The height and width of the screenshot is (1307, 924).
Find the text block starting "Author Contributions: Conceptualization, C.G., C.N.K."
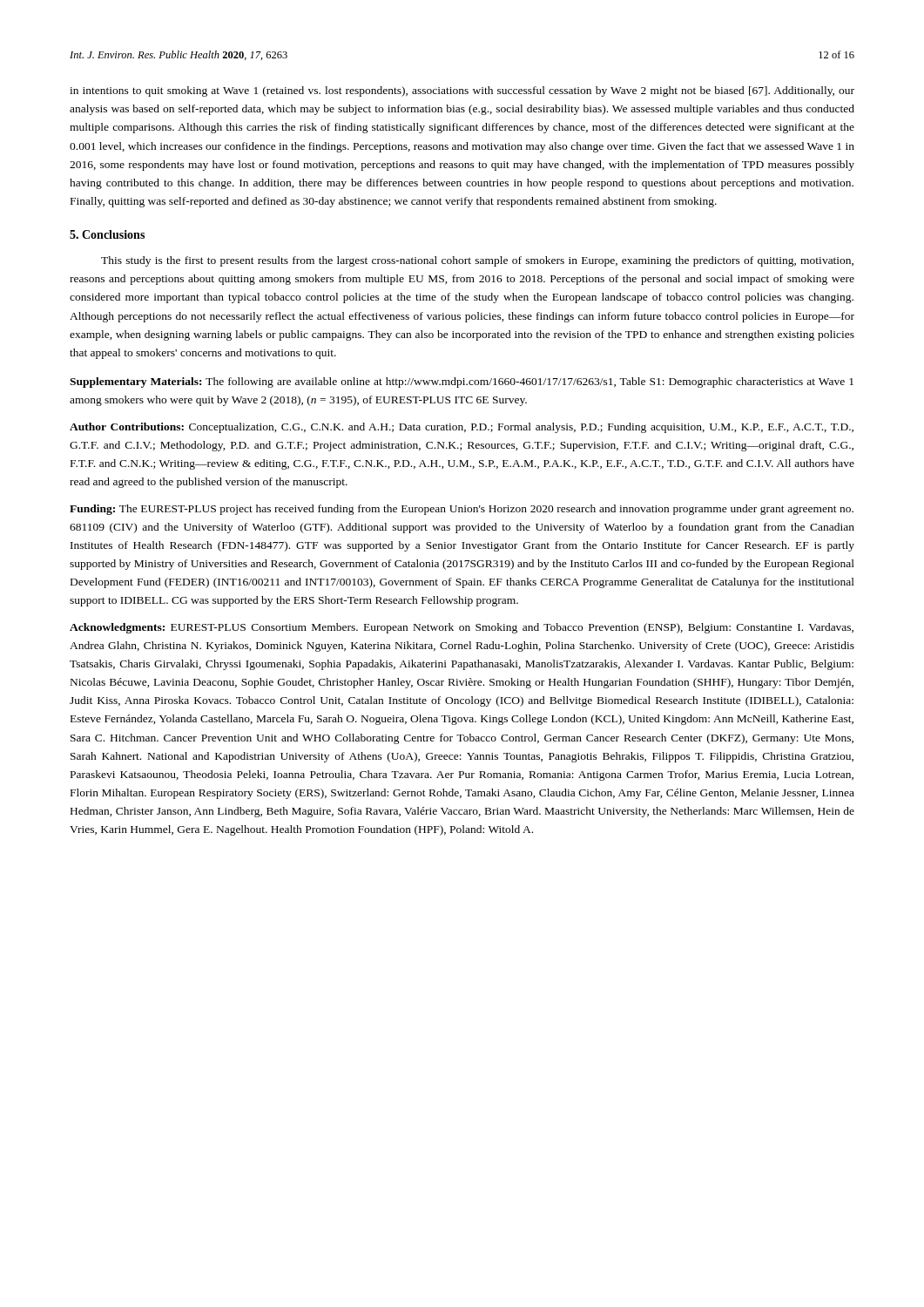tap(462, 454)
